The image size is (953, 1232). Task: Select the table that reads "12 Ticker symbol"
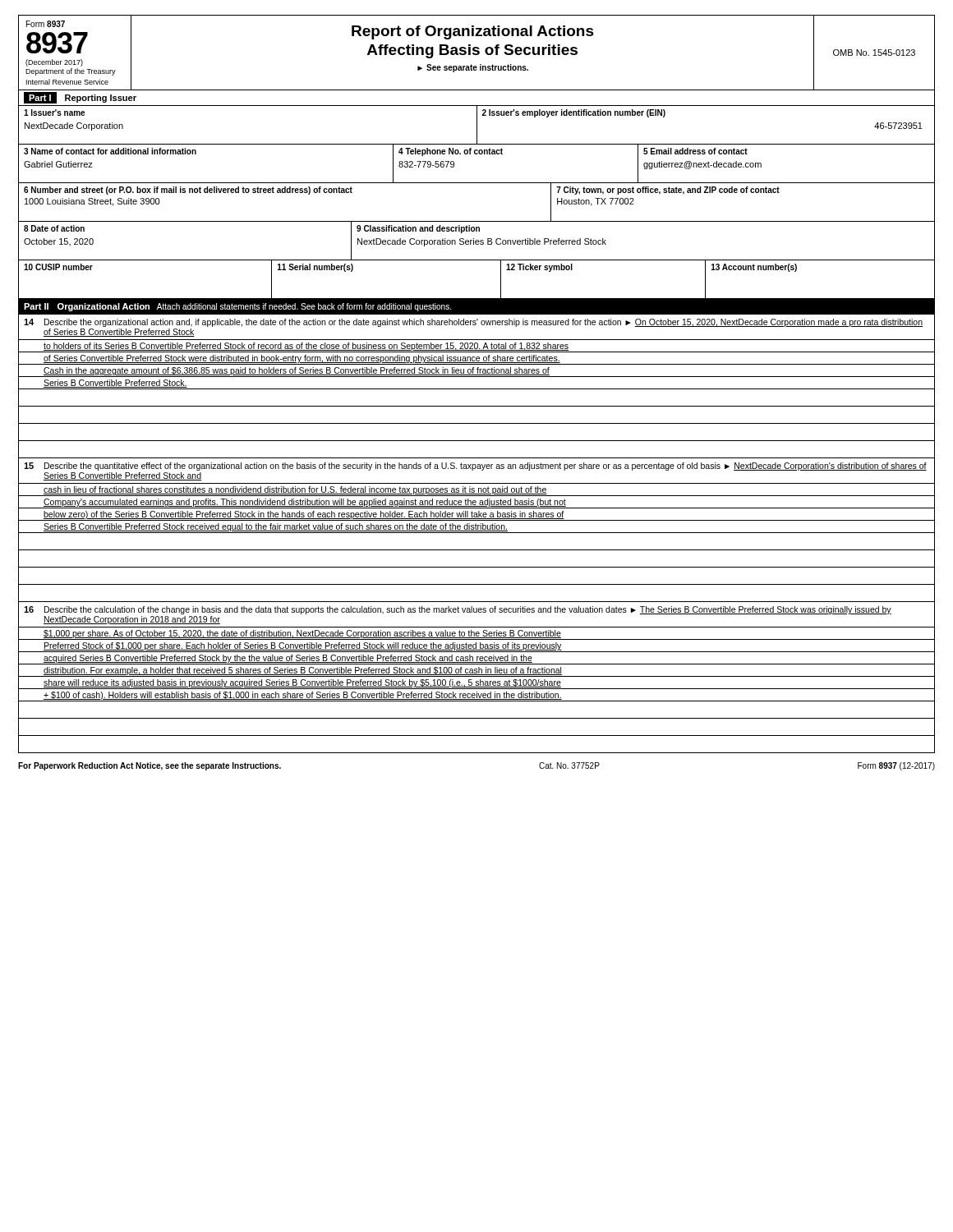point(604,279)
